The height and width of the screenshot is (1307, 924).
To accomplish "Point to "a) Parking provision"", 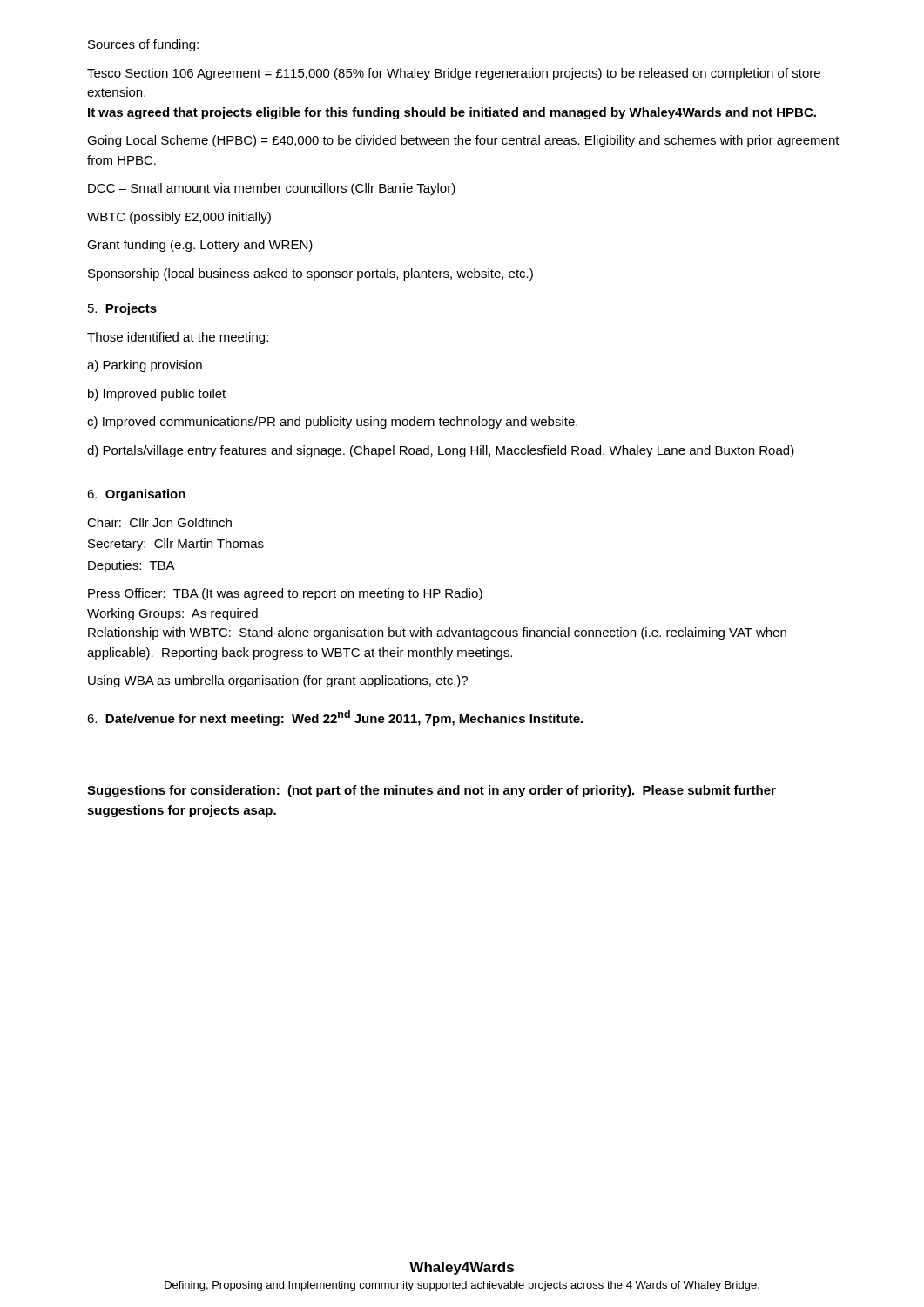I will 145,366.
